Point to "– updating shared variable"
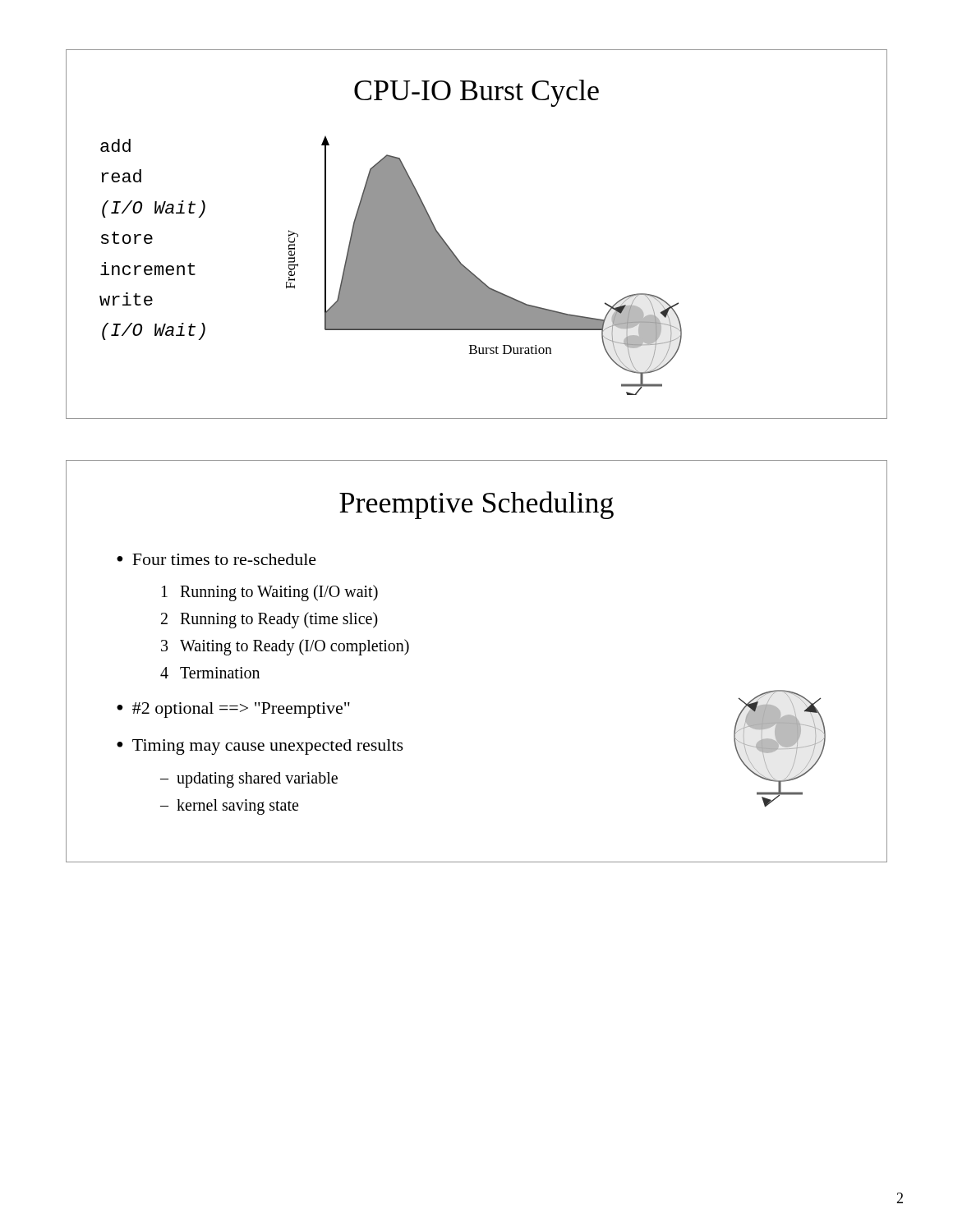Viewport: 953px width, 1232px height. 249,778
